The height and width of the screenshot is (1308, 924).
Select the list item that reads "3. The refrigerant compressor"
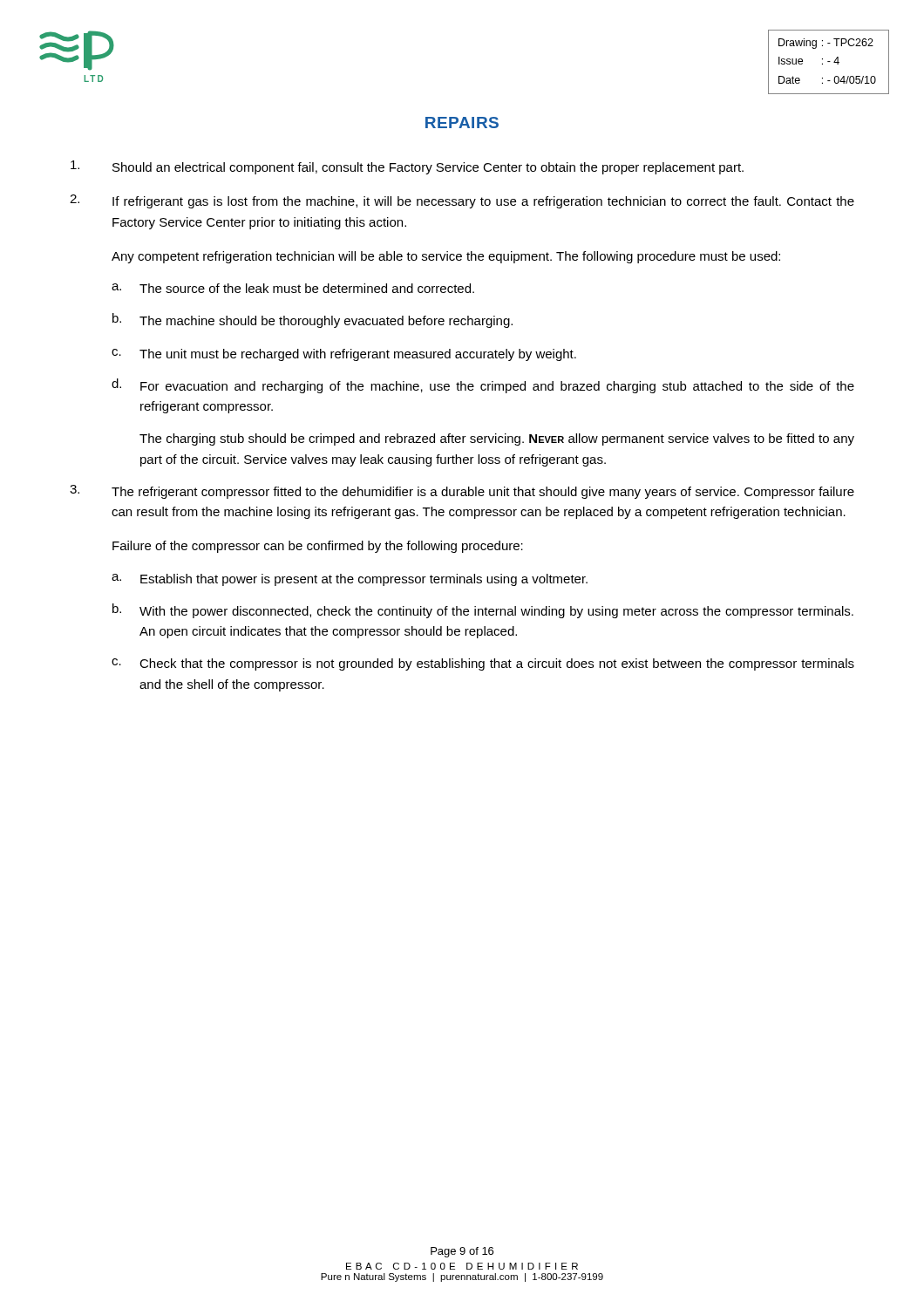pos(462,501)
